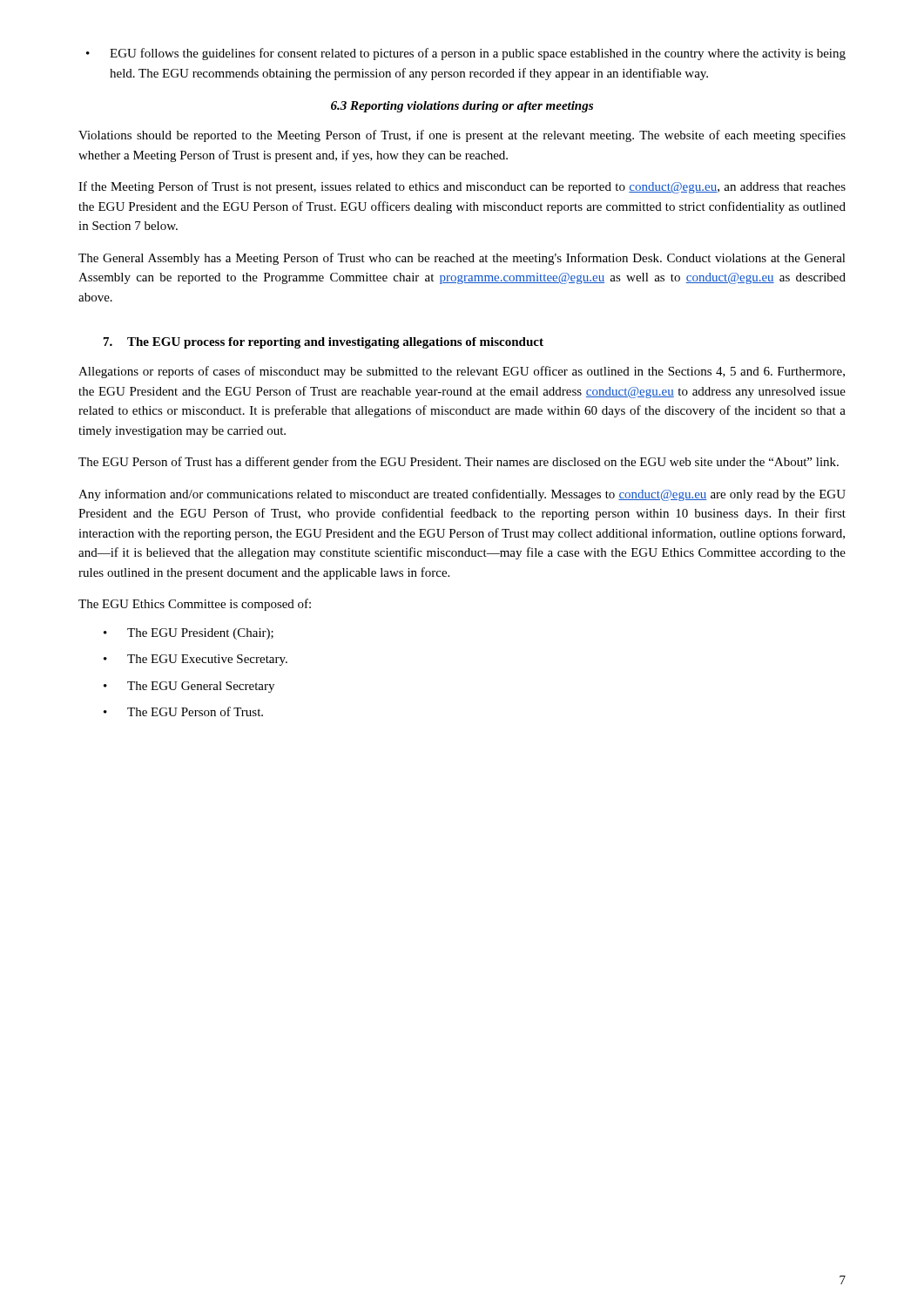Navigate to the region starting "Any information and/or communications related"
This screenshot has height=1307, width=924.
(462, 533)
